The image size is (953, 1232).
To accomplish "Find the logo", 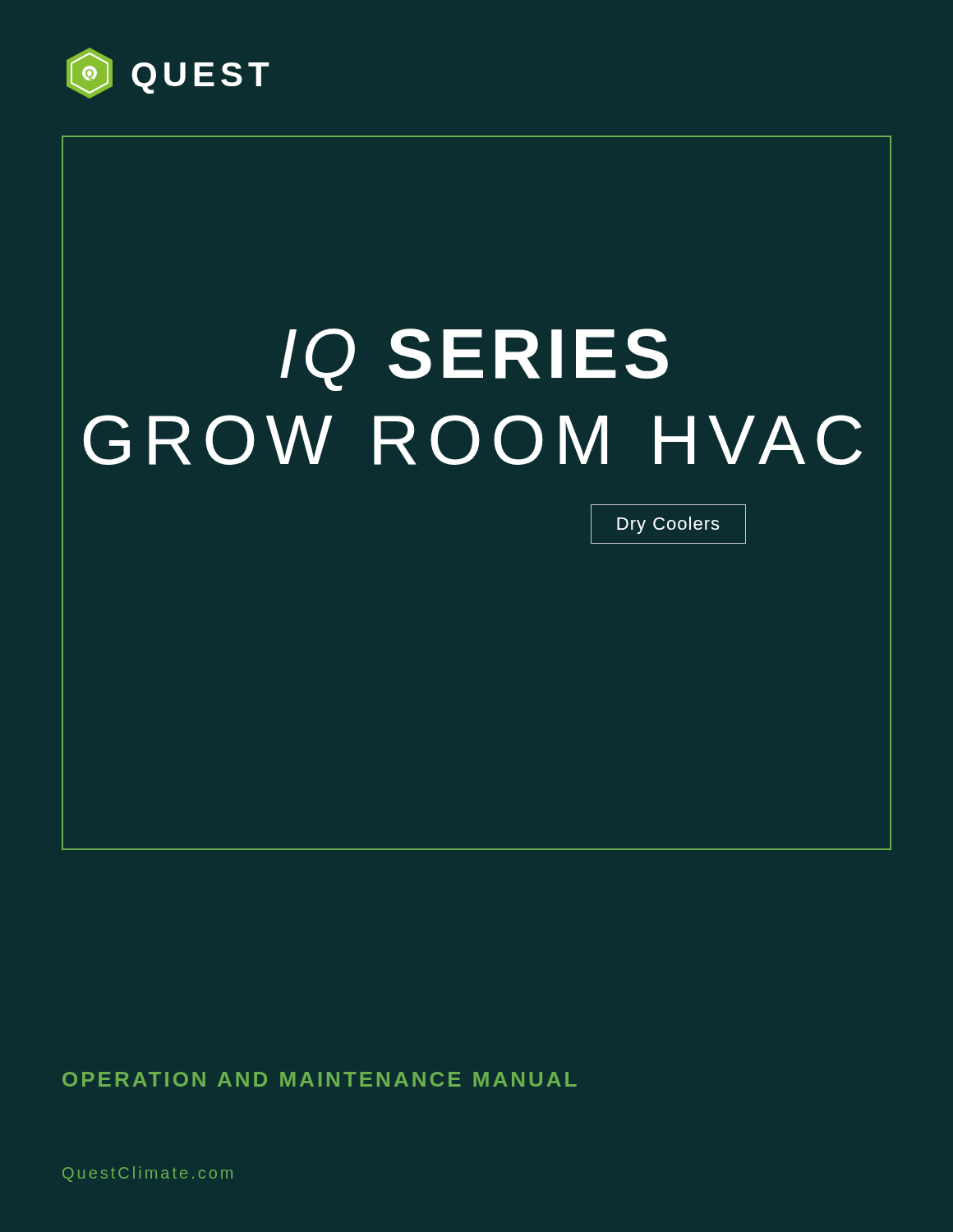I will click(168, 75).
